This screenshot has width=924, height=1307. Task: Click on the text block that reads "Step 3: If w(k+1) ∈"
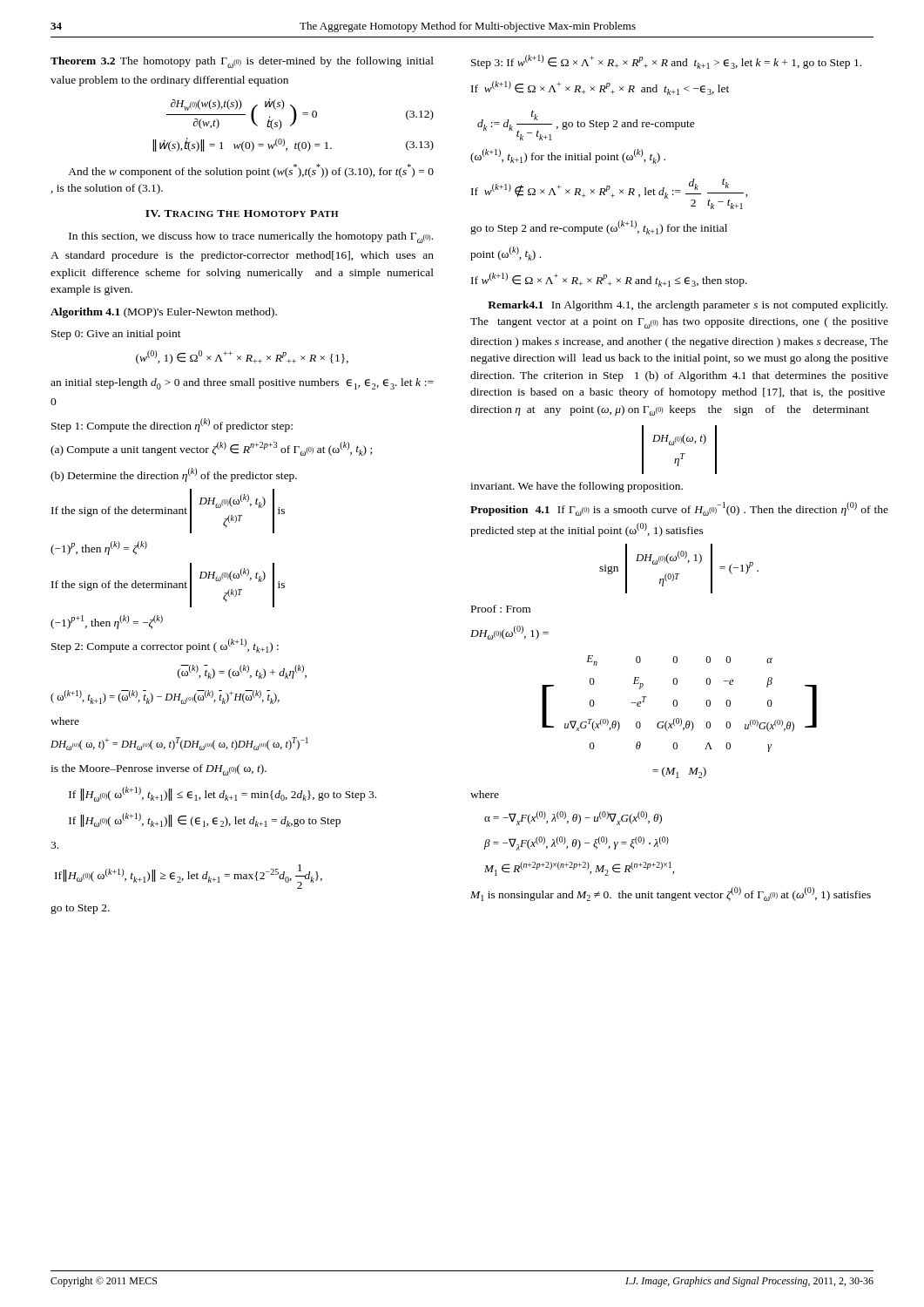tap(679, 76)
